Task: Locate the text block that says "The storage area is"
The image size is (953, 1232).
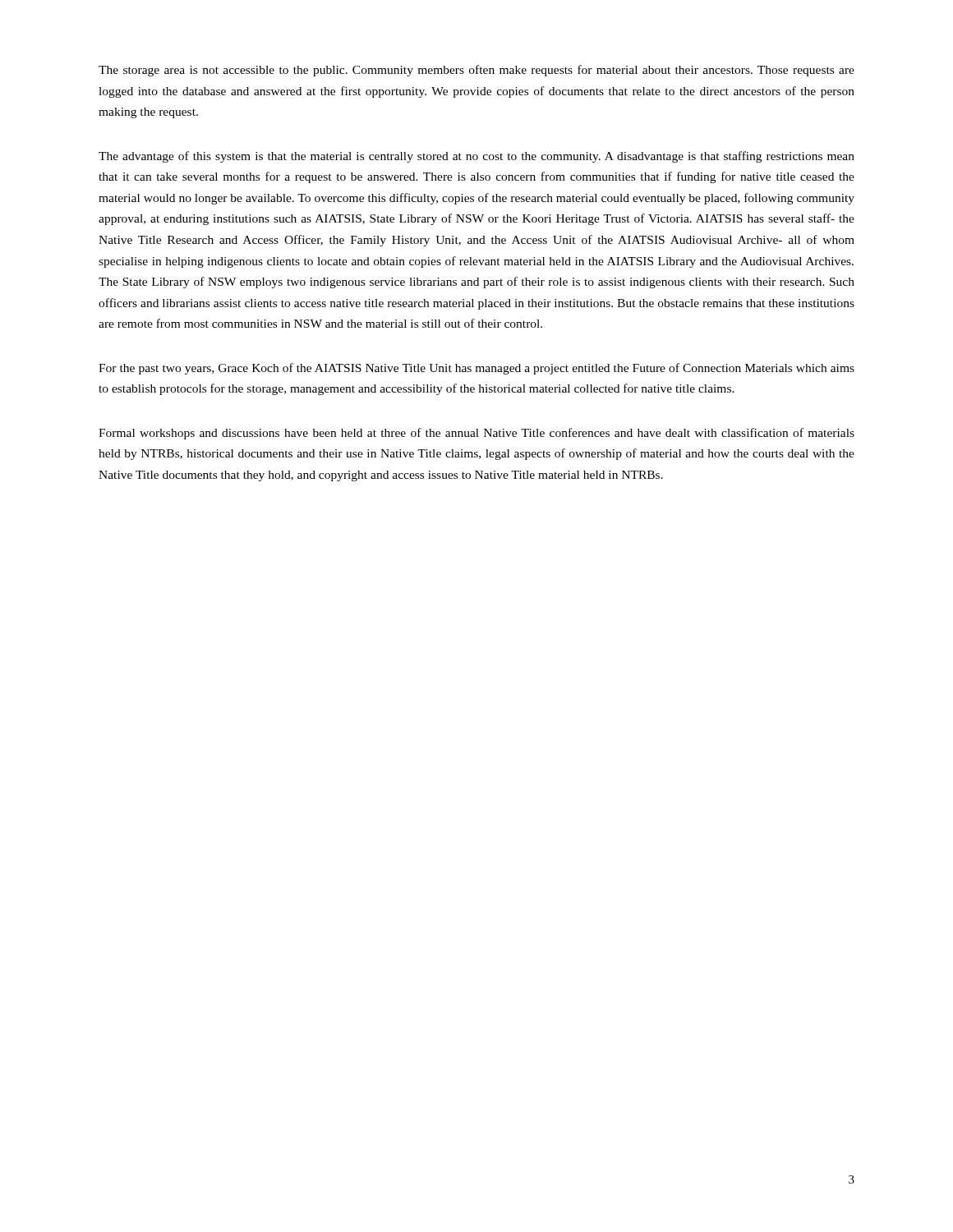Action: tap(476, 90)
